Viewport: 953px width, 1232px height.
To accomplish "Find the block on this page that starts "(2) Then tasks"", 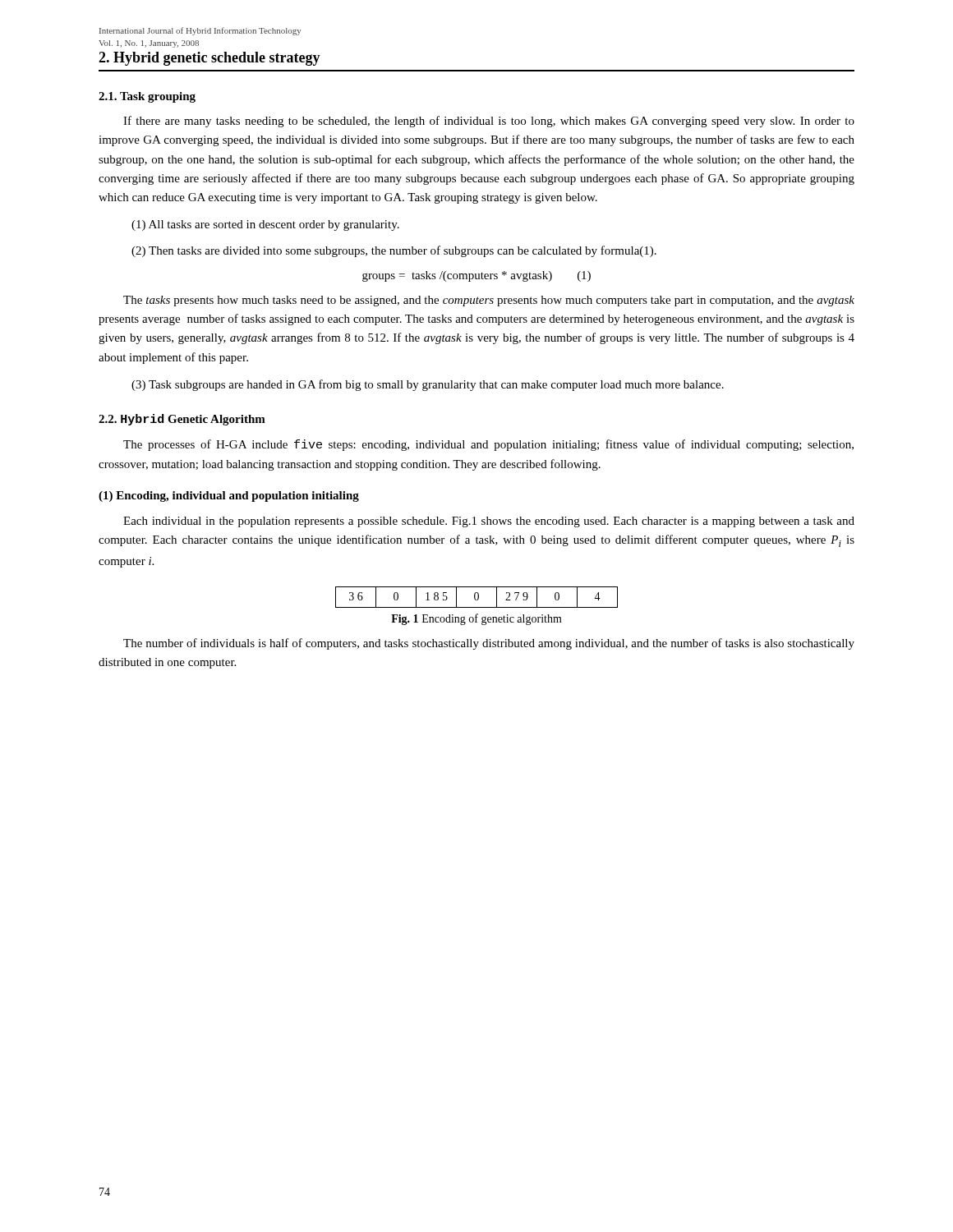I will tap(493, 251).
